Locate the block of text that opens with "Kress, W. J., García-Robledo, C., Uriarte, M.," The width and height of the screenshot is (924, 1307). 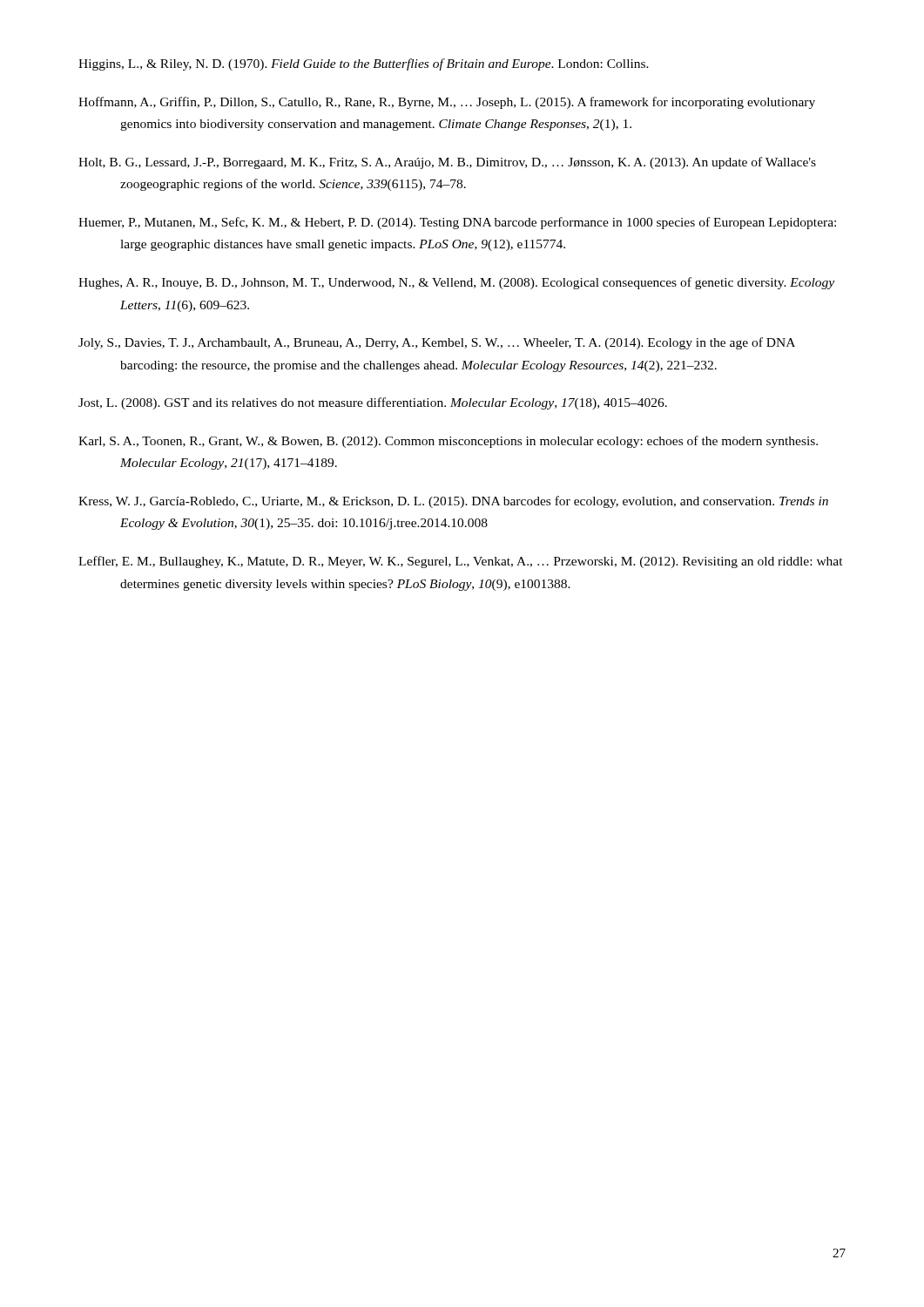tap(453, 512)
